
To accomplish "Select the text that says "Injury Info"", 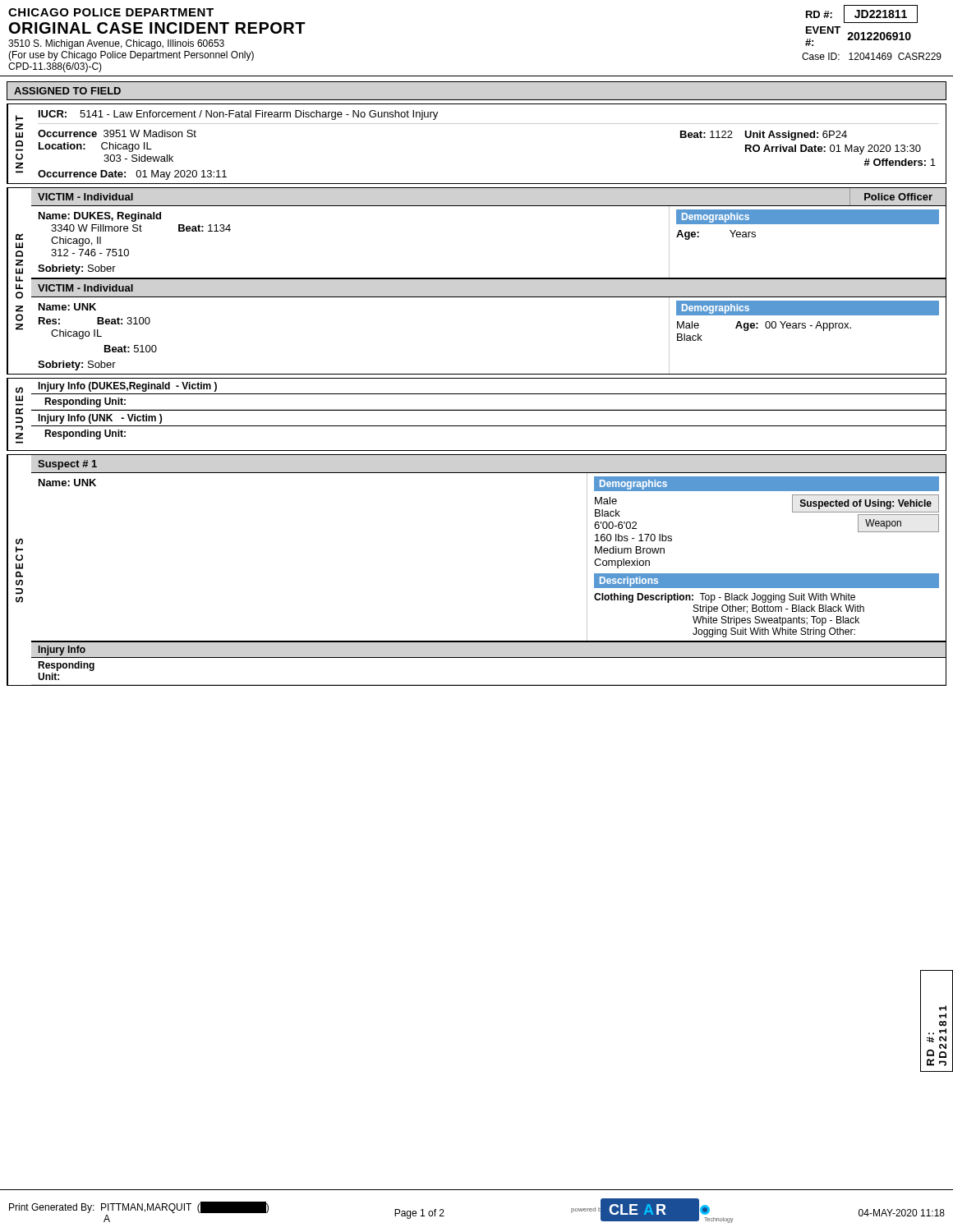I will (62, 650).
